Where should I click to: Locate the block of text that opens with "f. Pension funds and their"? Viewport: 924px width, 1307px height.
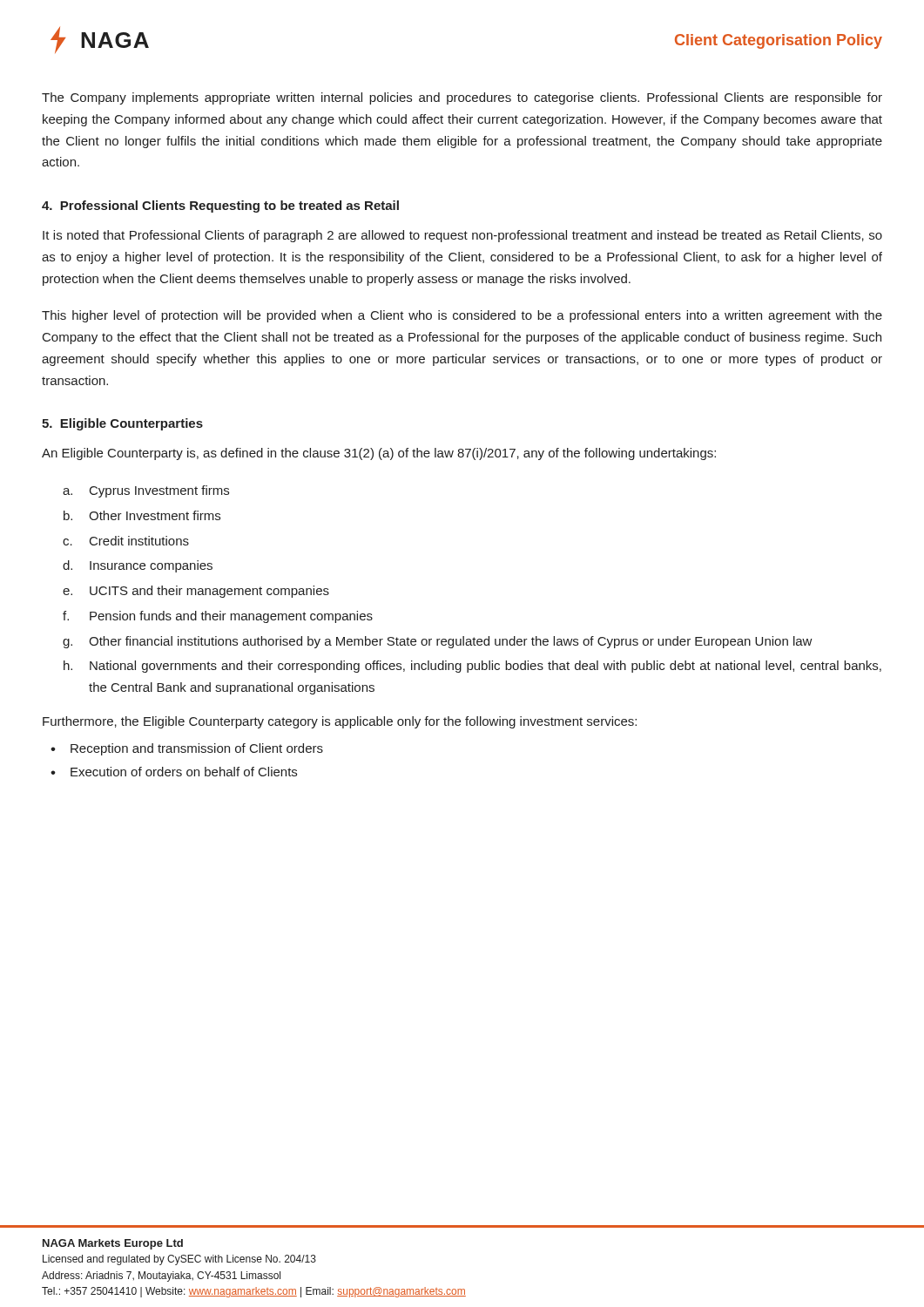pos(218,616)
